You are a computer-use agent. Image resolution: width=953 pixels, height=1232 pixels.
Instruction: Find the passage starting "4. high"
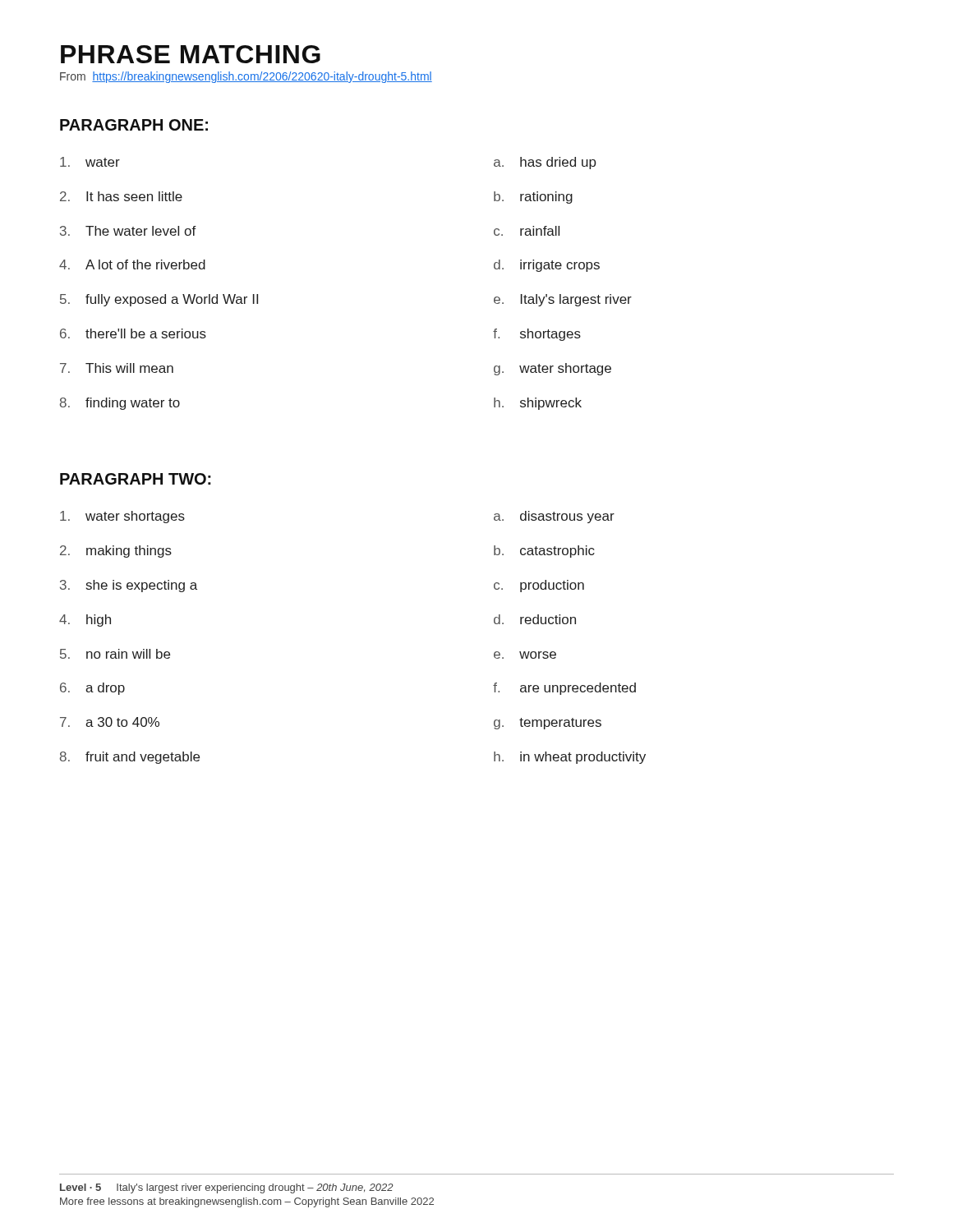tap(86, 620)
